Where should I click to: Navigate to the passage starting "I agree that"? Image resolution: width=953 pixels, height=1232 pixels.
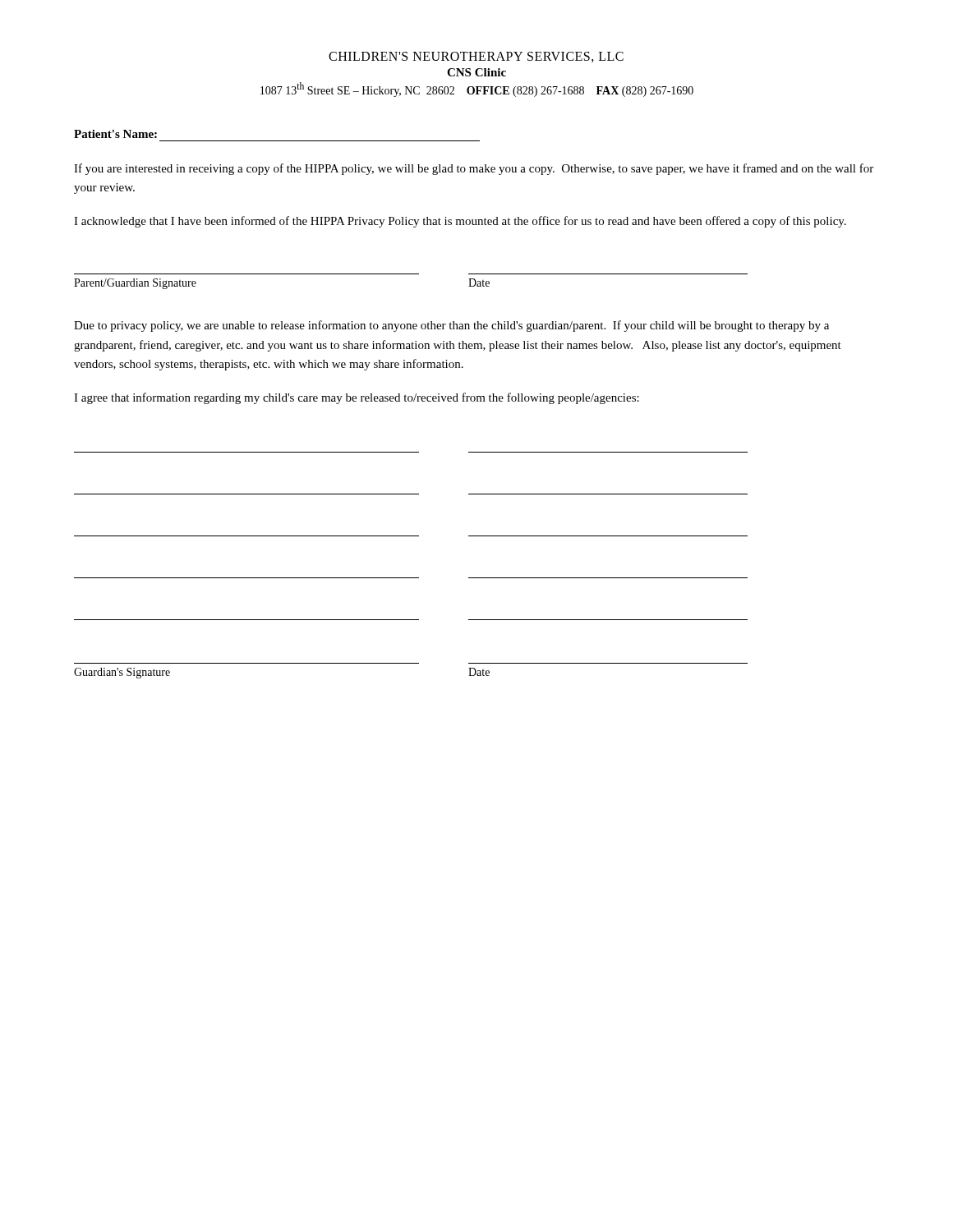[357, 398]
